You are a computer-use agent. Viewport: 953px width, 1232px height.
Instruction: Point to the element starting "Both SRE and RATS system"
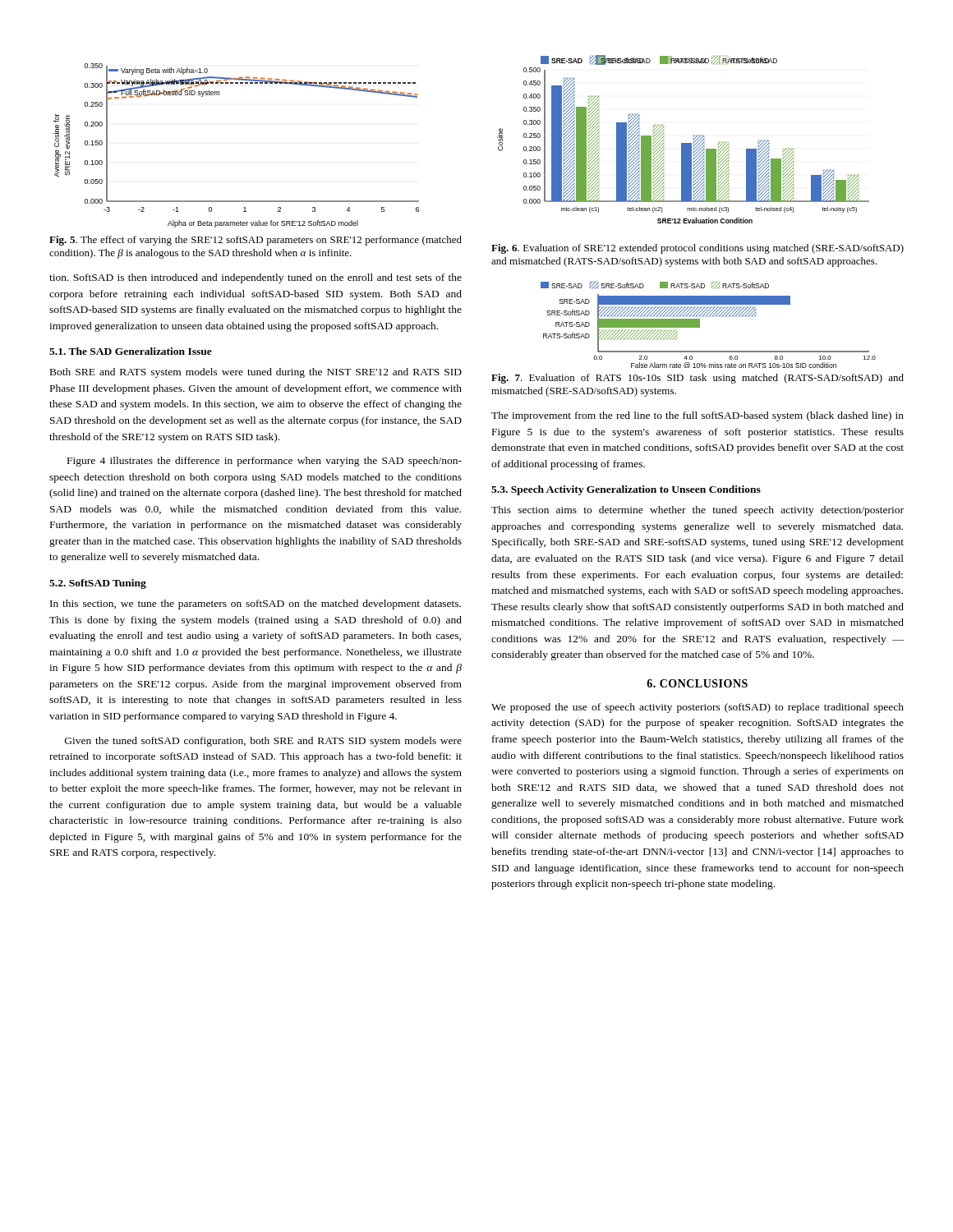[x=255, y=404]
